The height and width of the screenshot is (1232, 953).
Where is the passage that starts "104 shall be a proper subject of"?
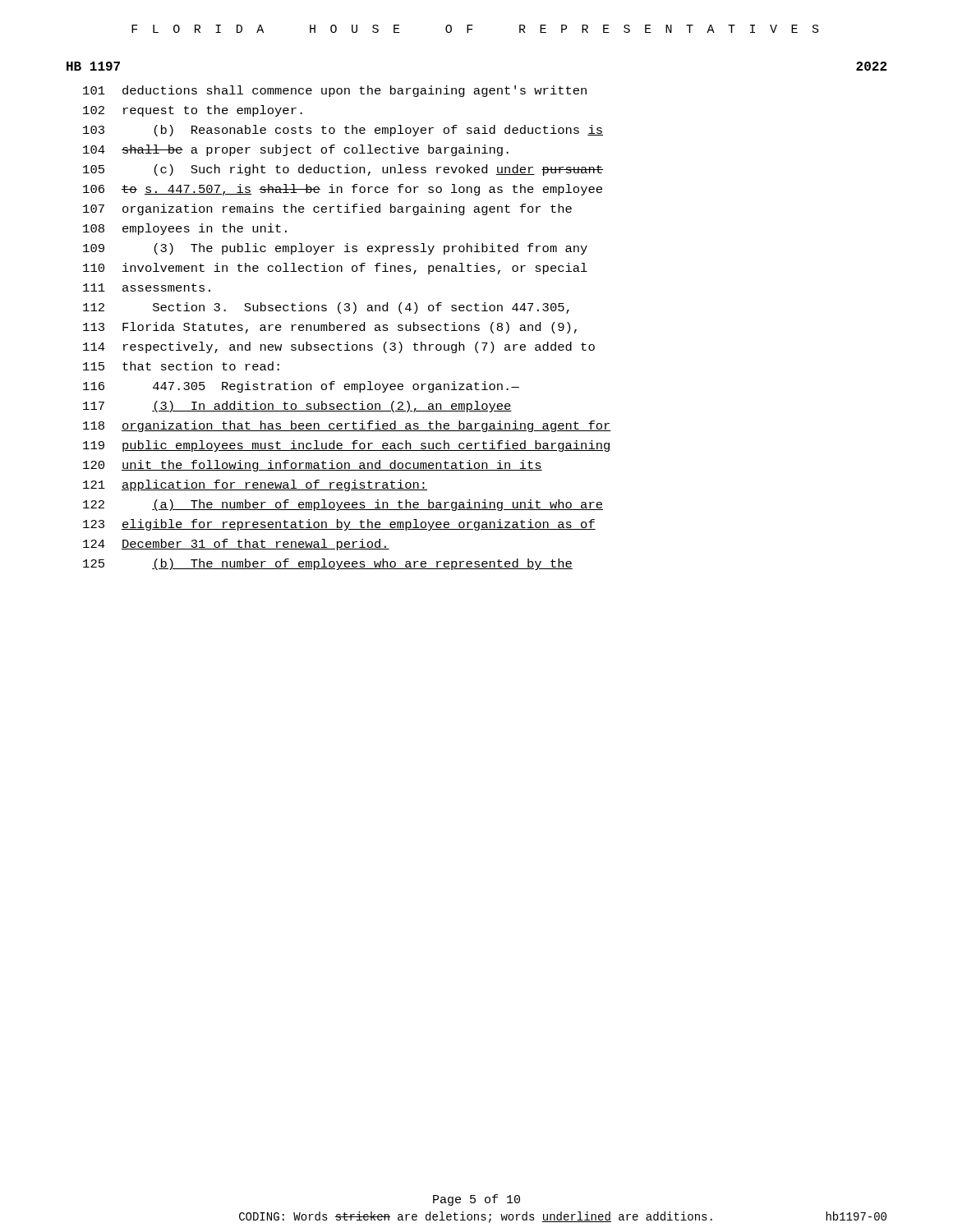point(476,150)
